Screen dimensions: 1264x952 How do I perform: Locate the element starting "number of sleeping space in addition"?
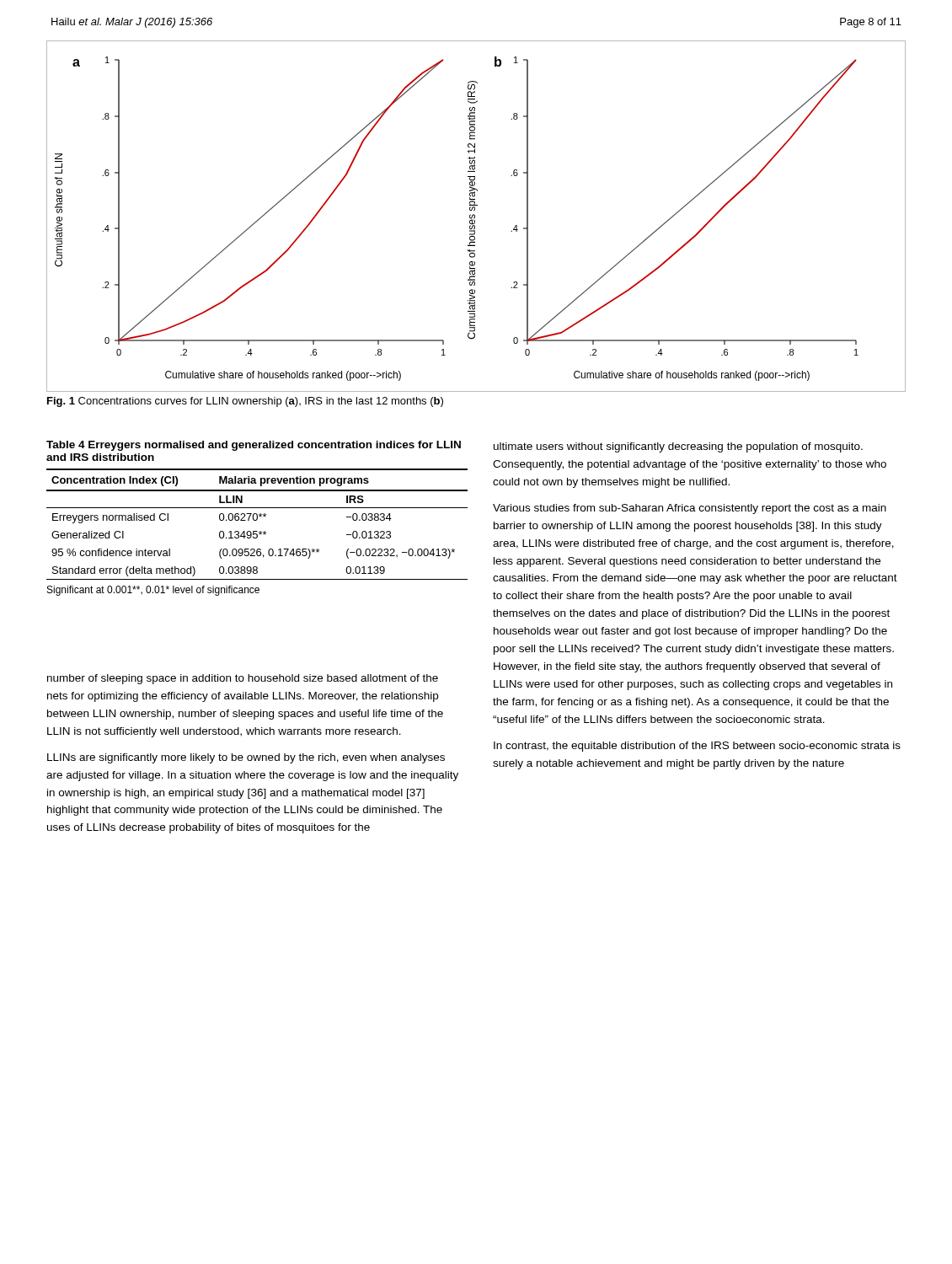(x=253, y=753)
